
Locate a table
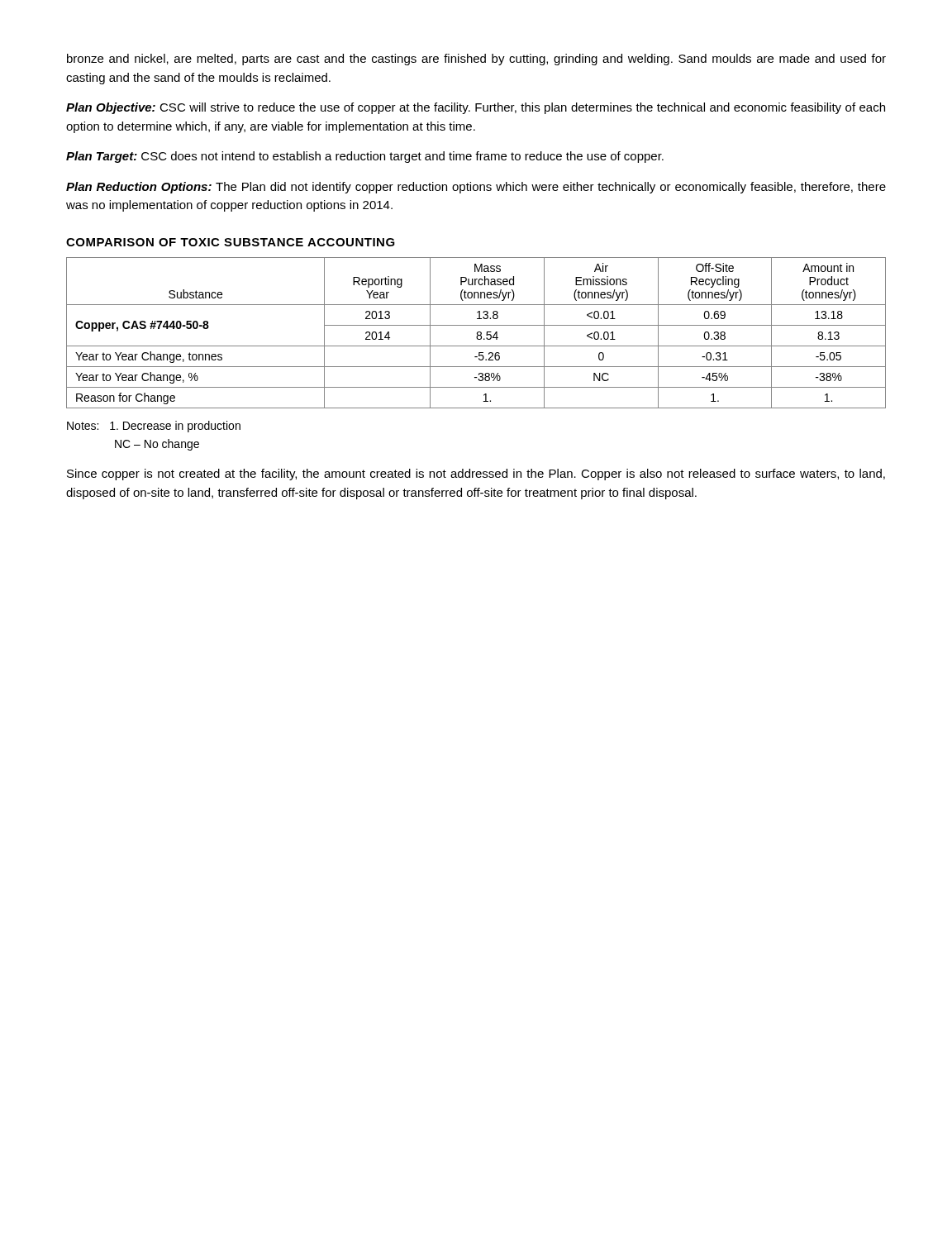476,332
